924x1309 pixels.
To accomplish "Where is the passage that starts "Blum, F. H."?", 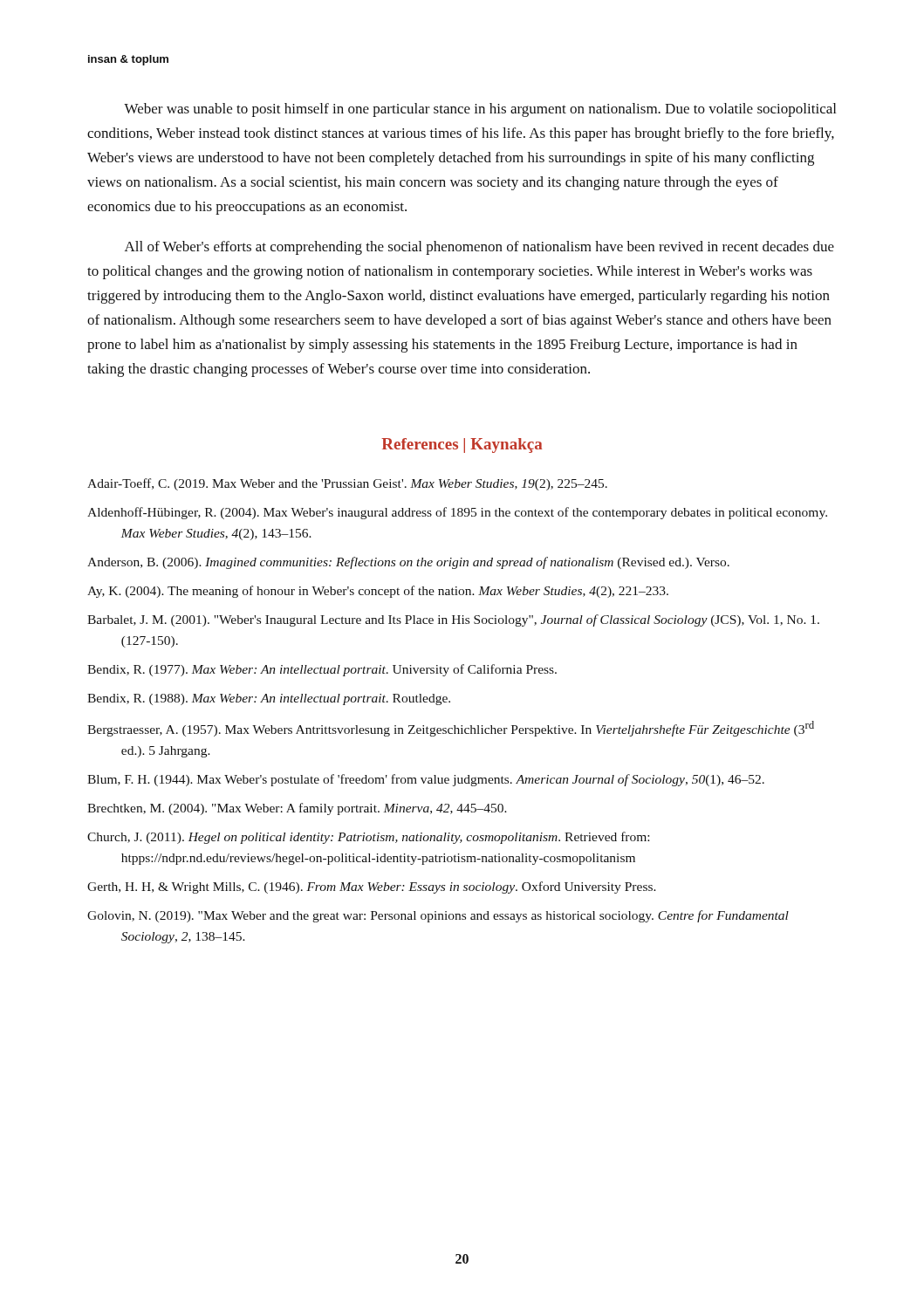I will pyautogui.click(x=426, y=779).
